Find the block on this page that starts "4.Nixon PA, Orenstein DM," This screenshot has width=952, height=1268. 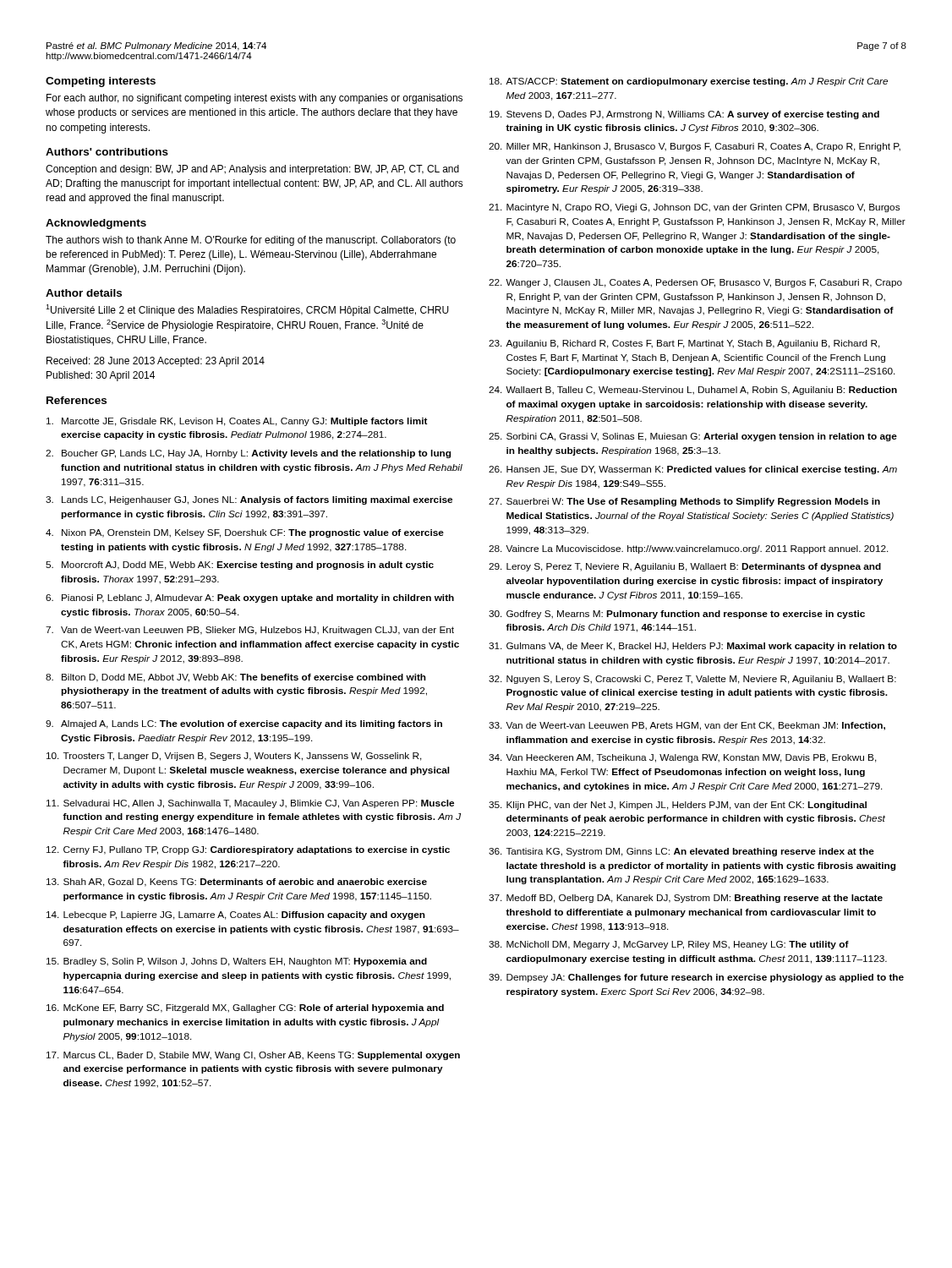click(255, 540)
